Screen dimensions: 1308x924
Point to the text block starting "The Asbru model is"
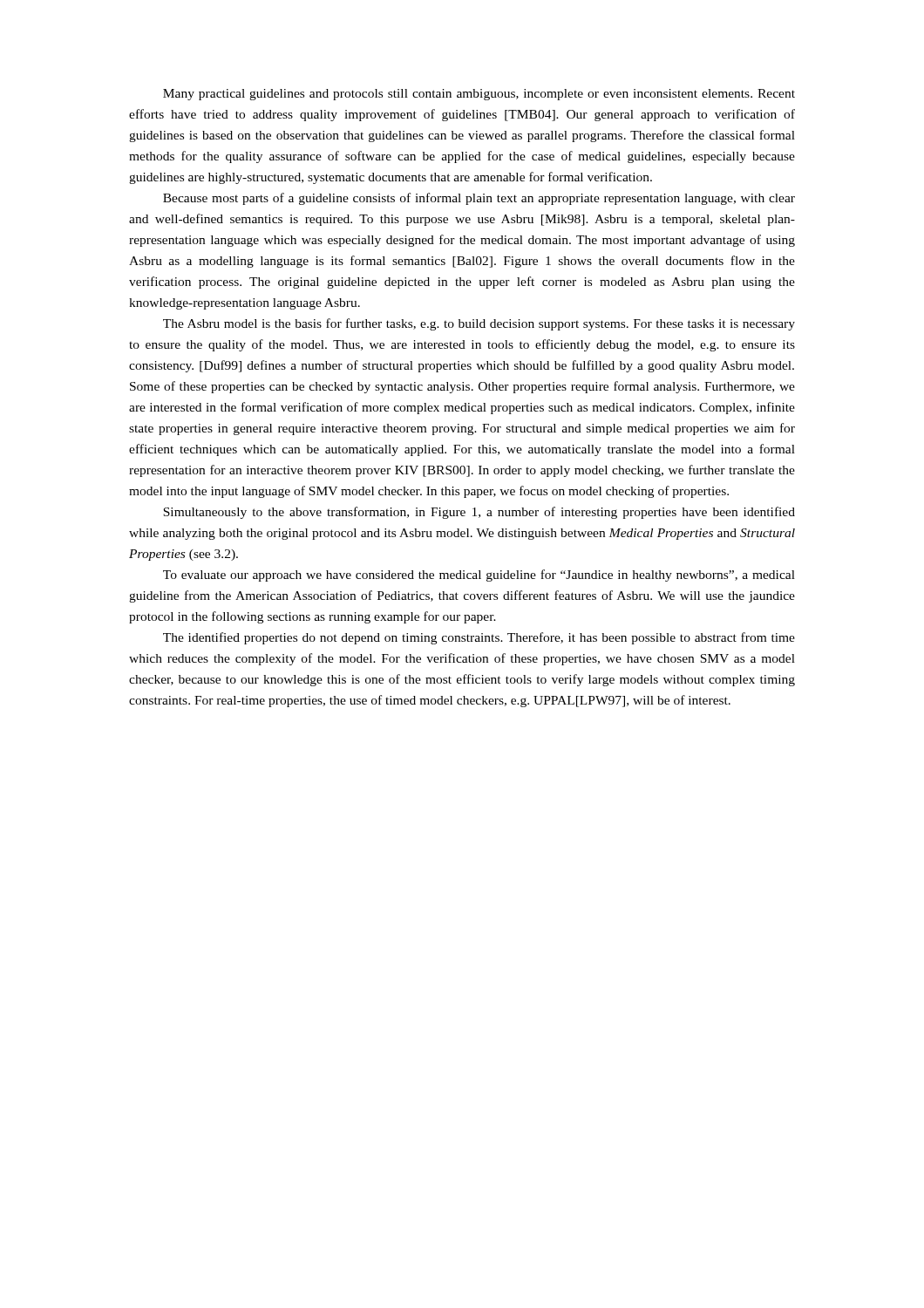(462, 407)
